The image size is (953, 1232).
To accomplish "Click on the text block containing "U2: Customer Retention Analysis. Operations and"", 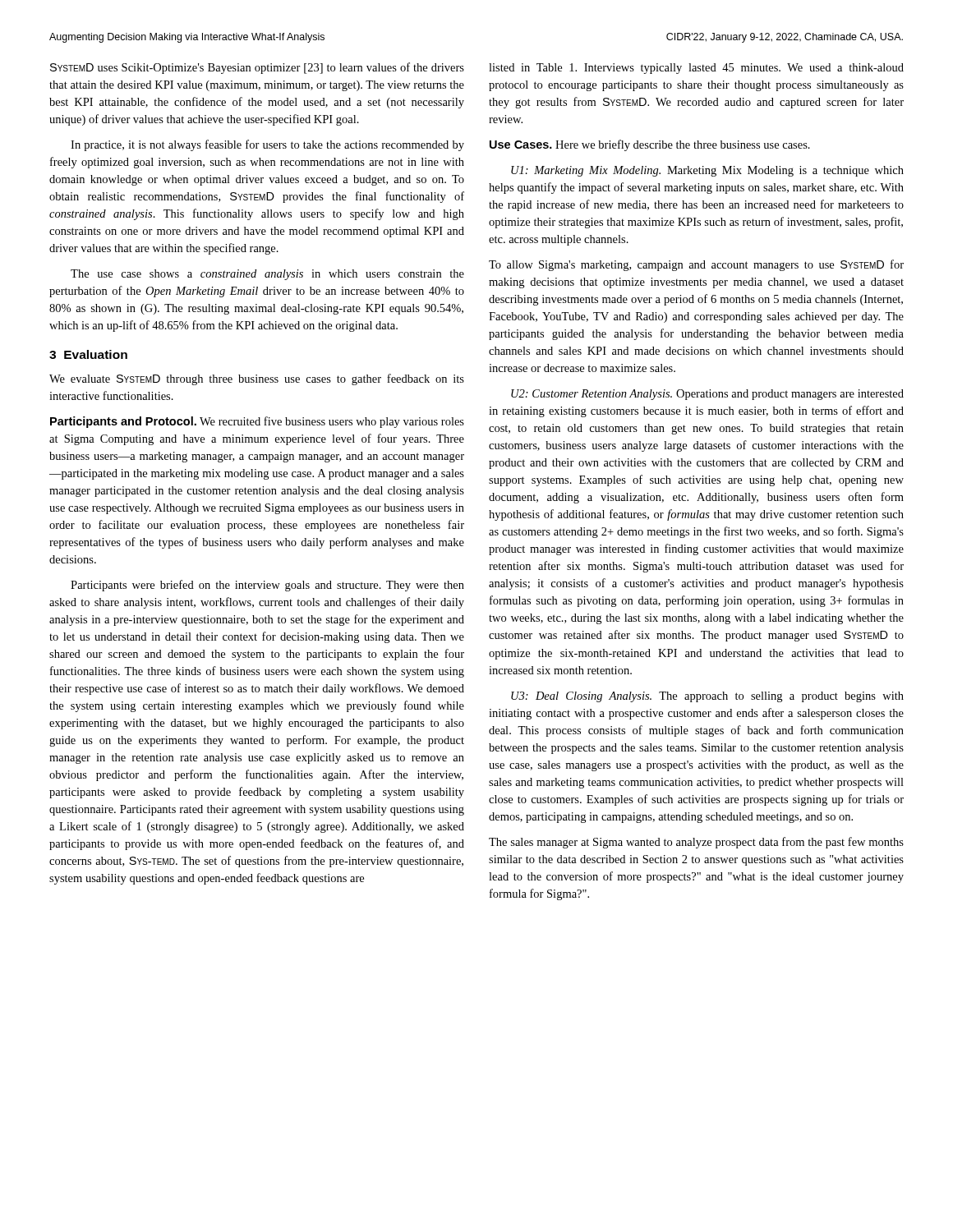I will coord(696,532).
